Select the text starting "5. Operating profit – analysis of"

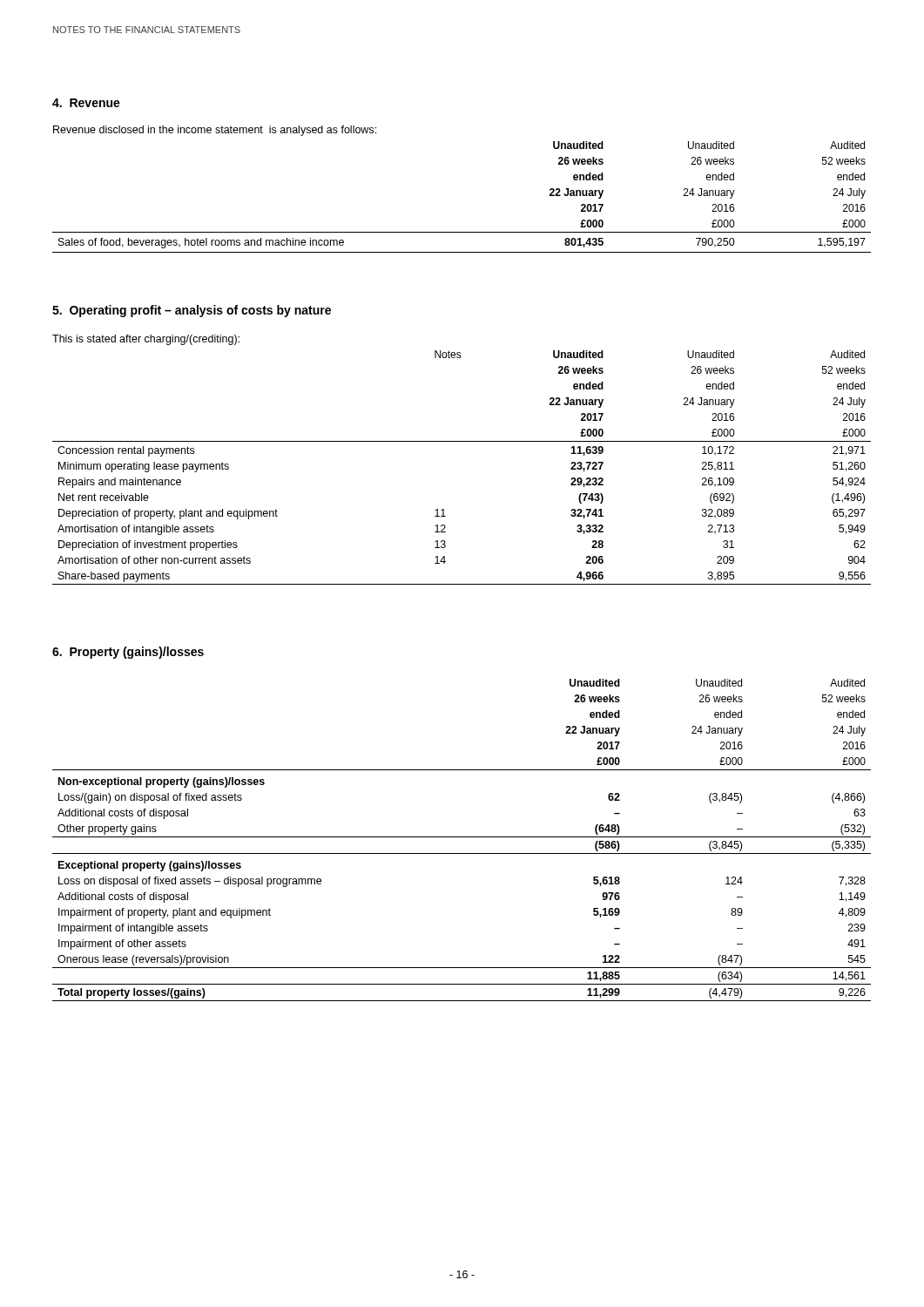[192, 310]
